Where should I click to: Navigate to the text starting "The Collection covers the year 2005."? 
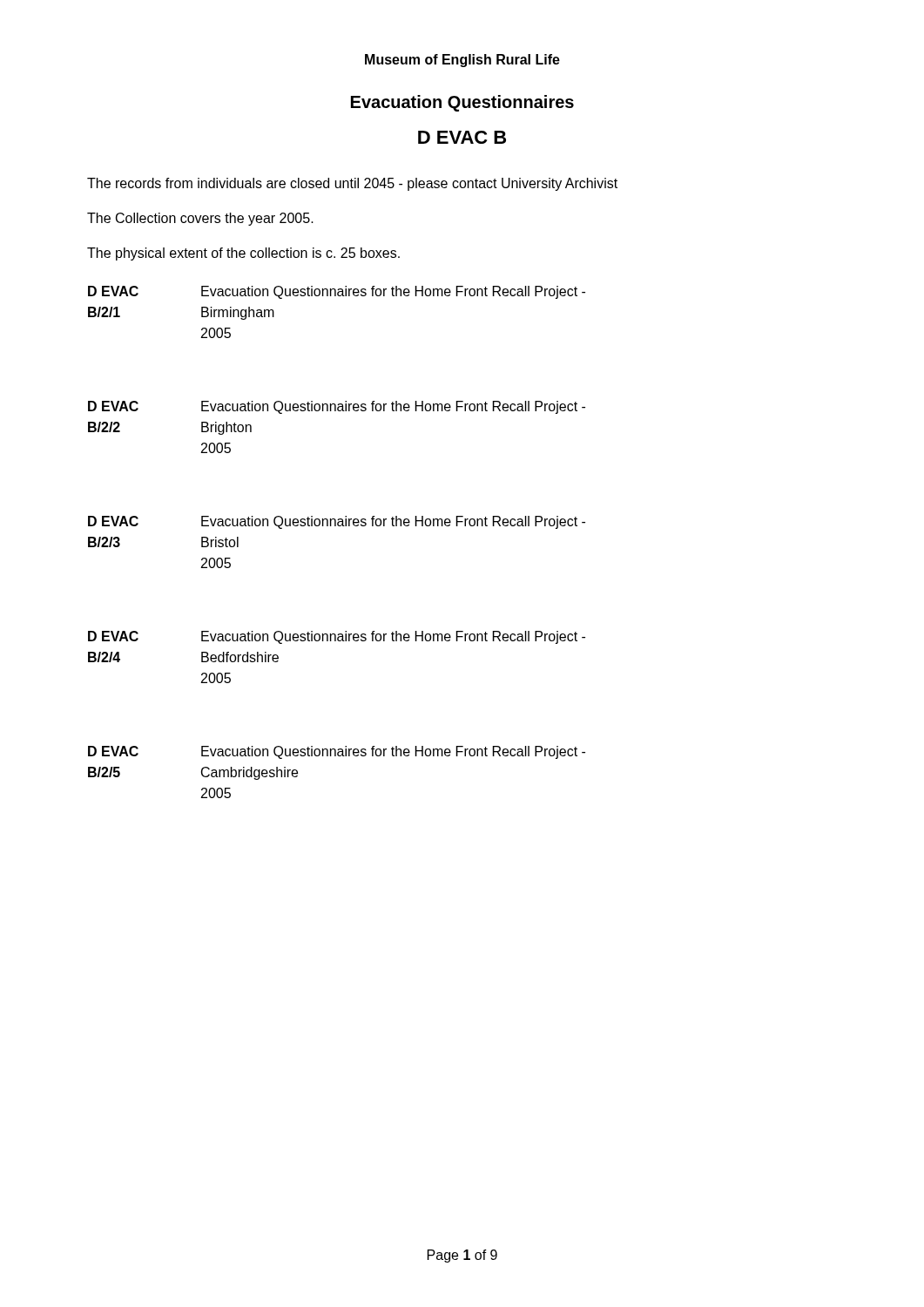tap(201, 218)
